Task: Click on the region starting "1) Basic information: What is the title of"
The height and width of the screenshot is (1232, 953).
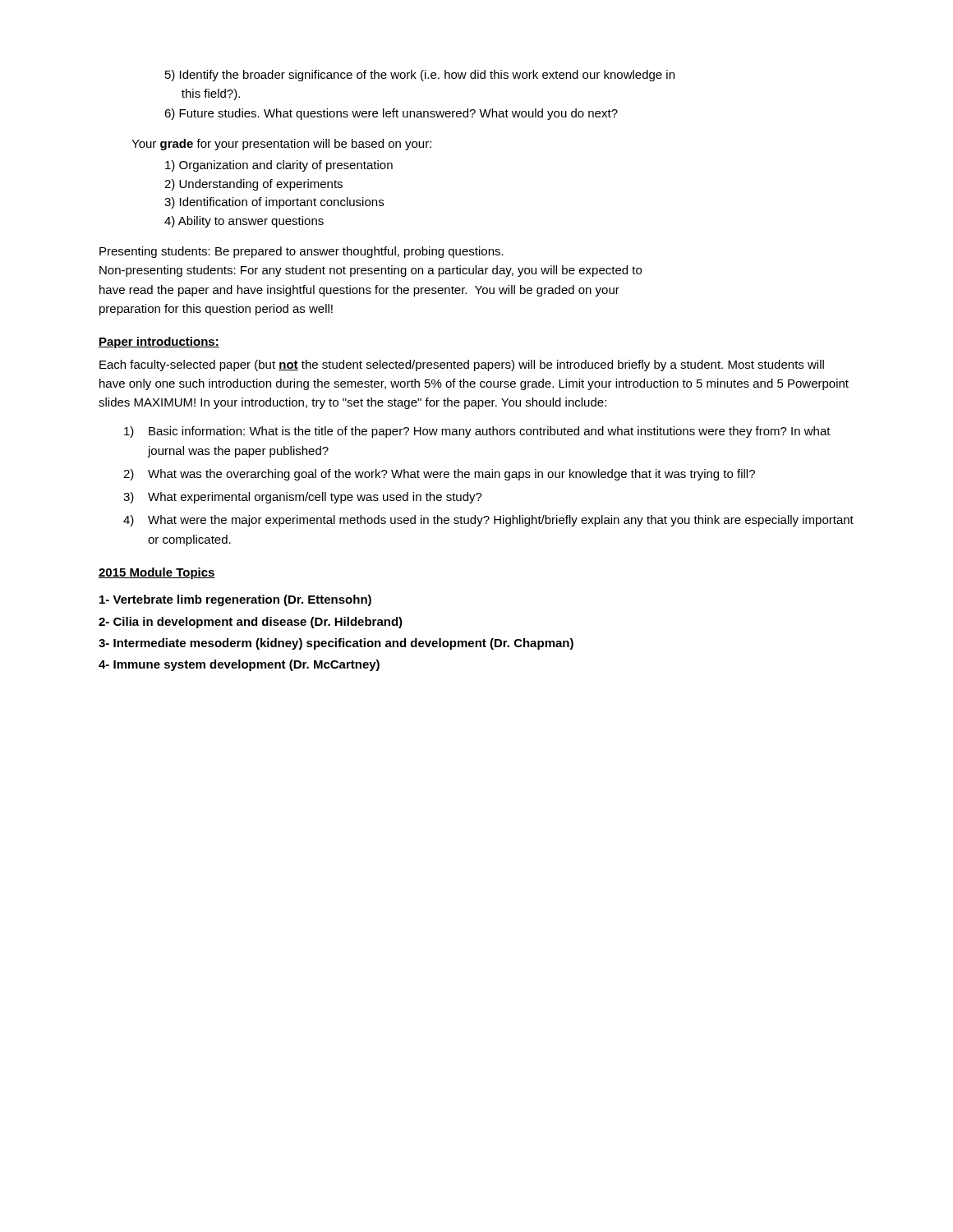Action: (489, 441)
